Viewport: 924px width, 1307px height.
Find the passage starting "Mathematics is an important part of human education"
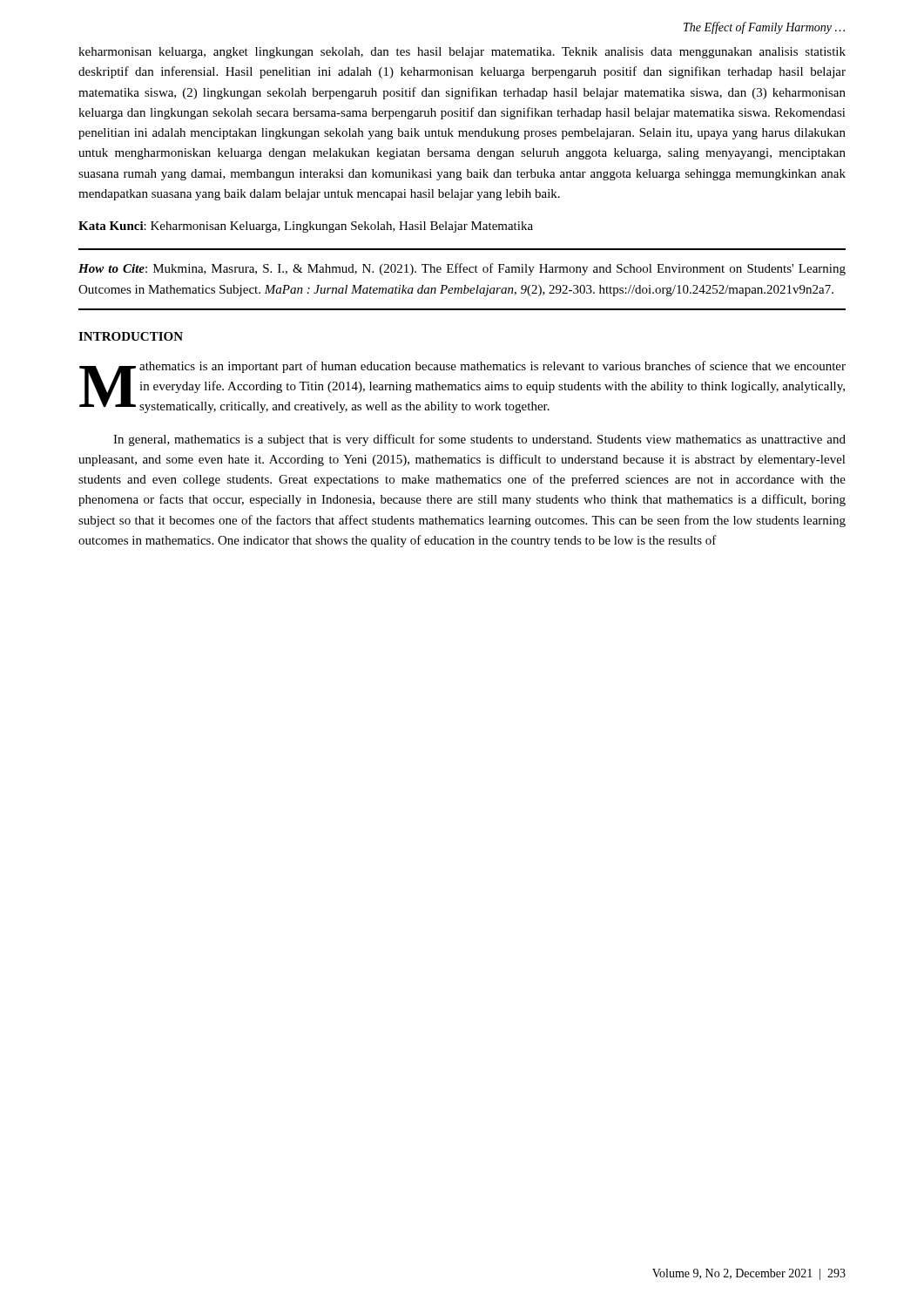point(462,387)
